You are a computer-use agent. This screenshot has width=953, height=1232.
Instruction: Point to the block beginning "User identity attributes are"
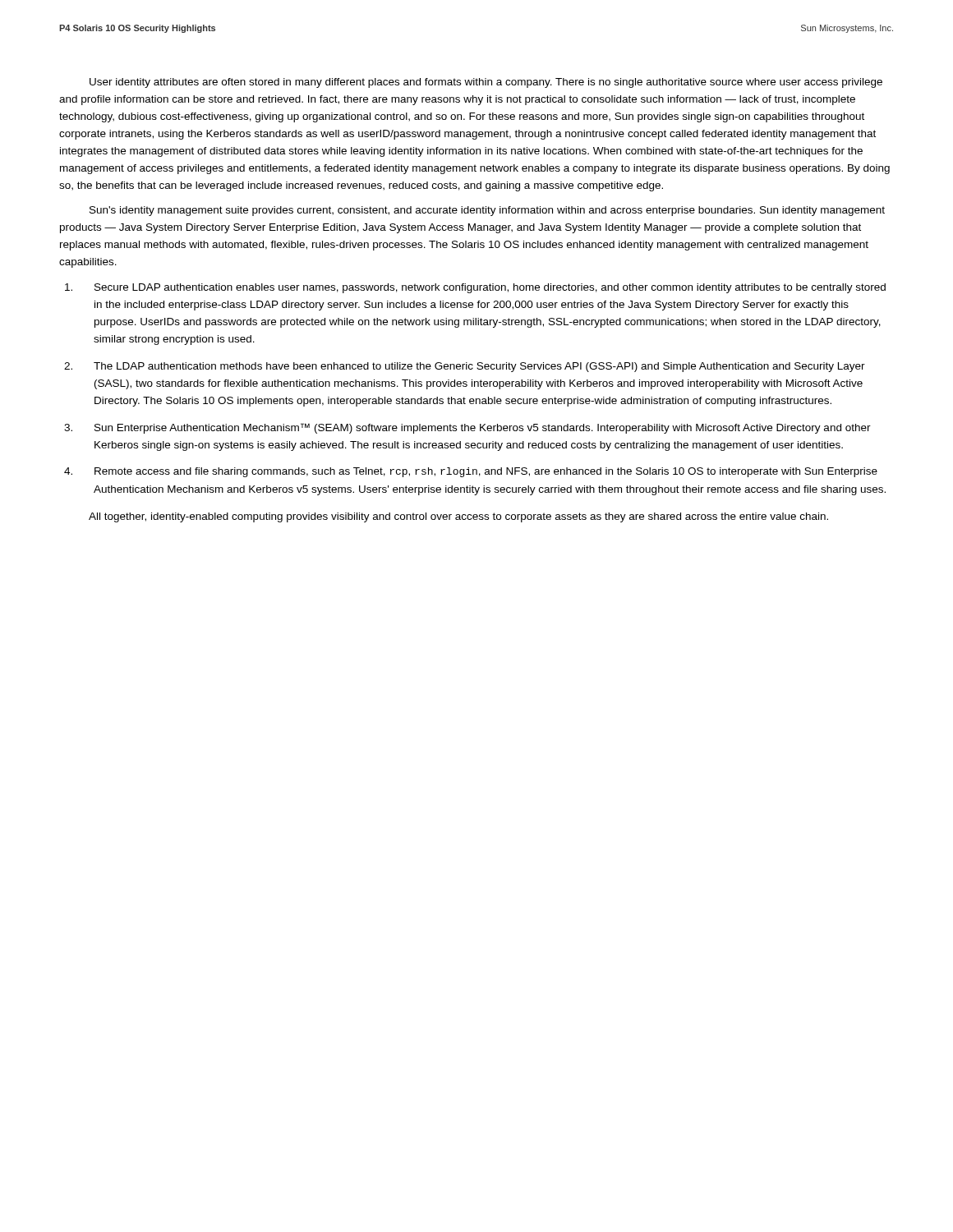click(476, 173)
